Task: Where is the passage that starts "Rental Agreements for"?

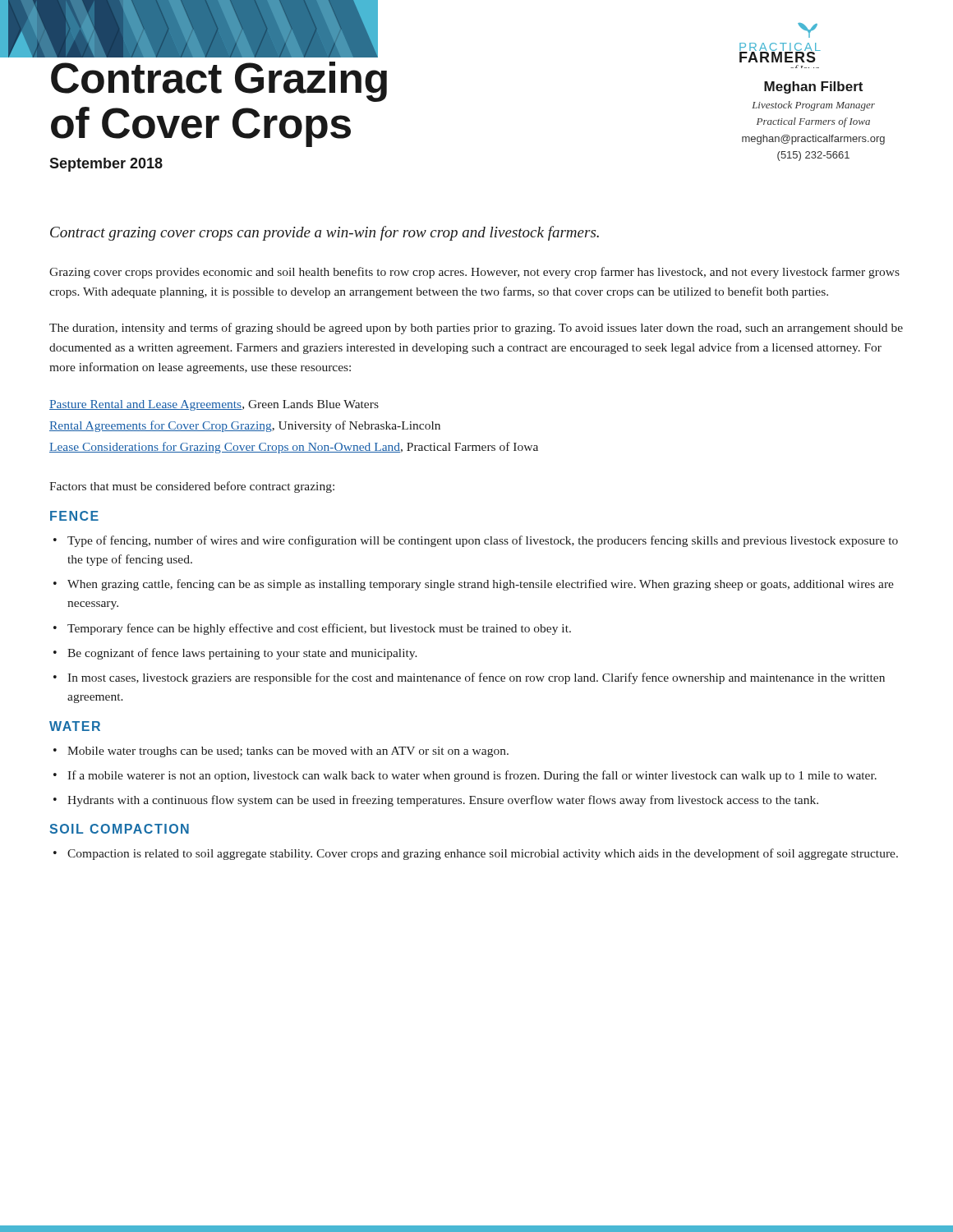Action: (245, 425)
